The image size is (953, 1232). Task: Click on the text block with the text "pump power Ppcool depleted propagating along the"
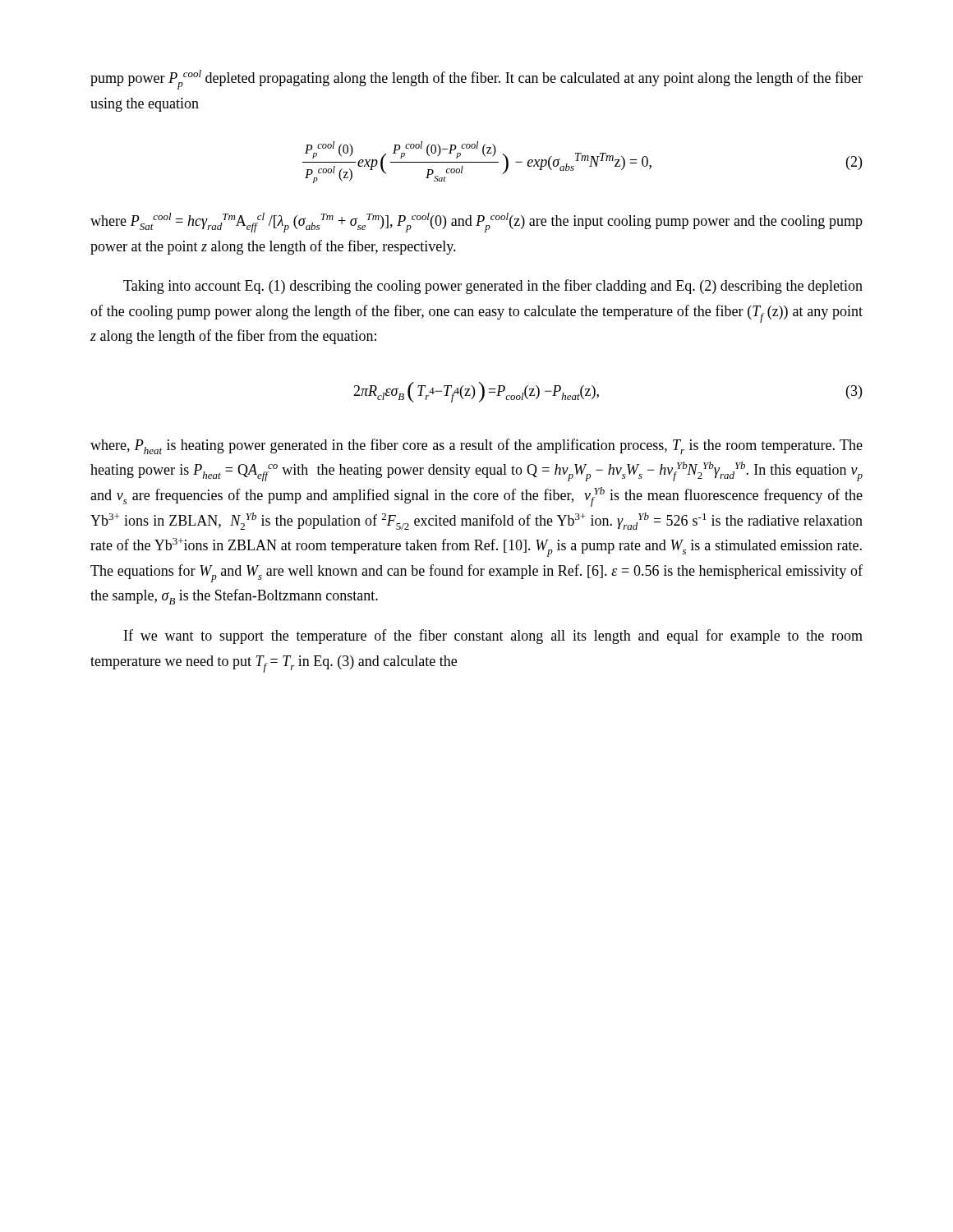476,89
